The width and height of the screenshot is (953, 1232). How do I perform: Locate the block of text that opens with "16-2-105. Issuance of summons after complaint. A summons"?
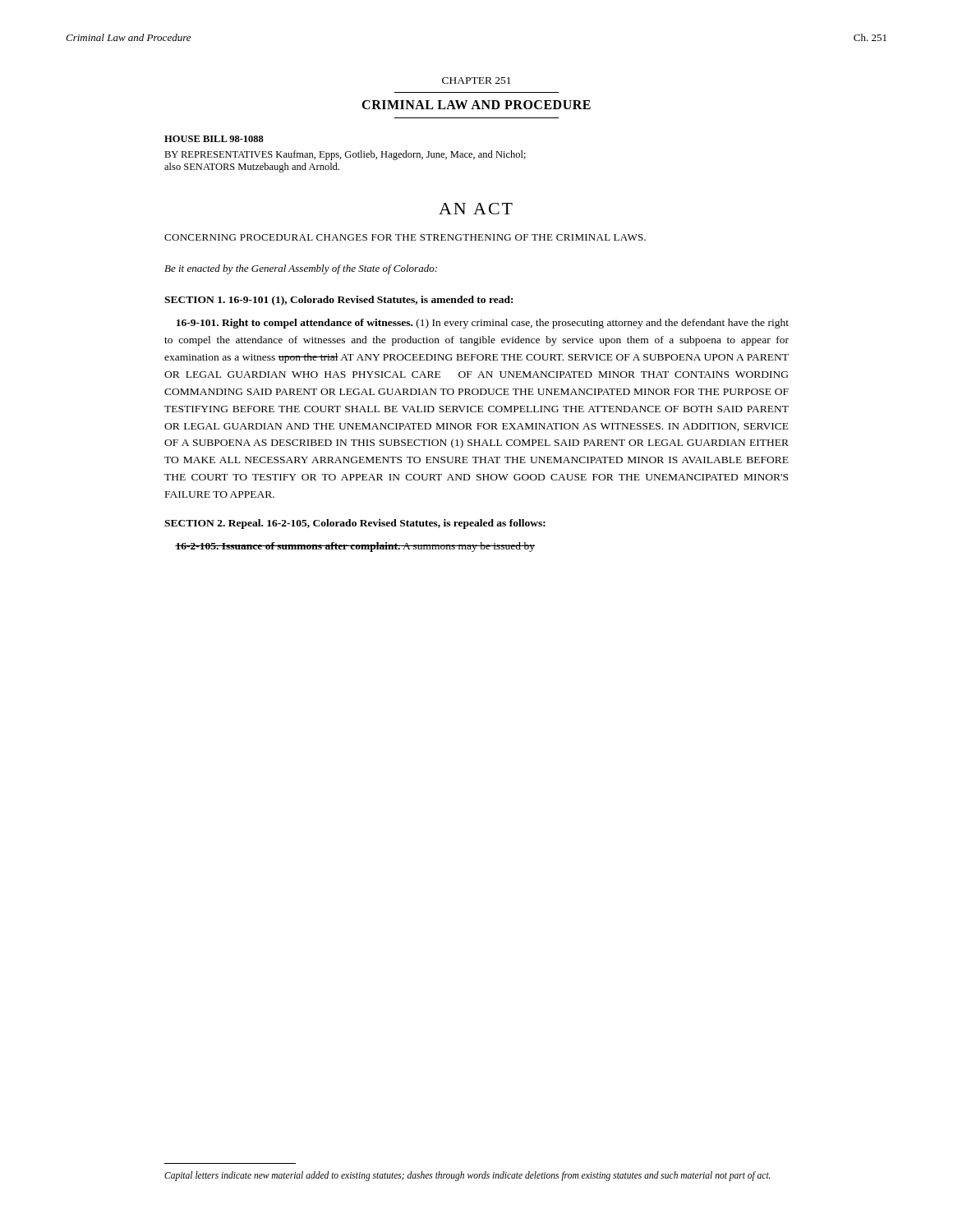click(350, 546)
